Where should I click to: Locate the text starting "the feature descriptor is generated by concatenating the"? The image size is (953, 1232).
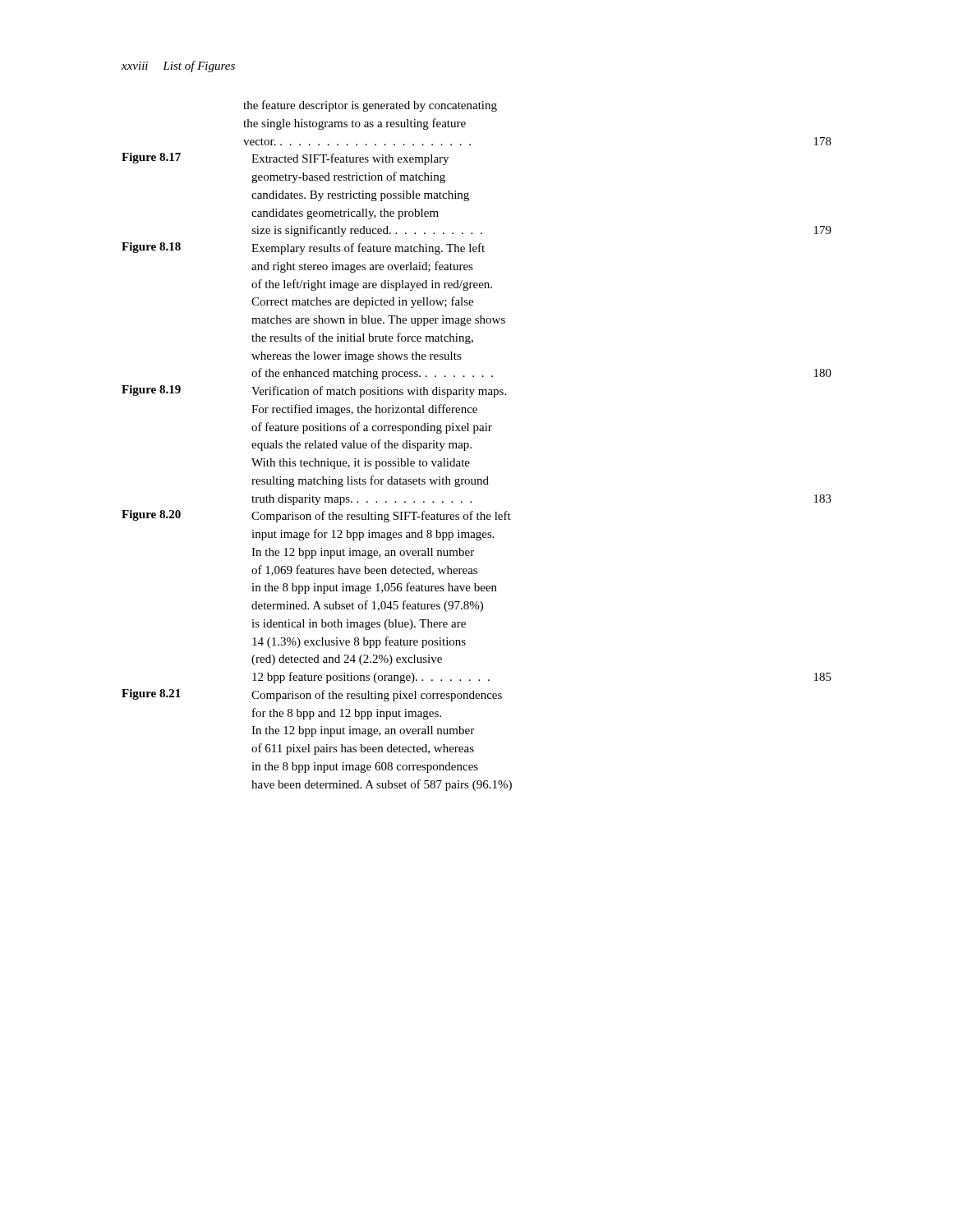pos(476,124)
